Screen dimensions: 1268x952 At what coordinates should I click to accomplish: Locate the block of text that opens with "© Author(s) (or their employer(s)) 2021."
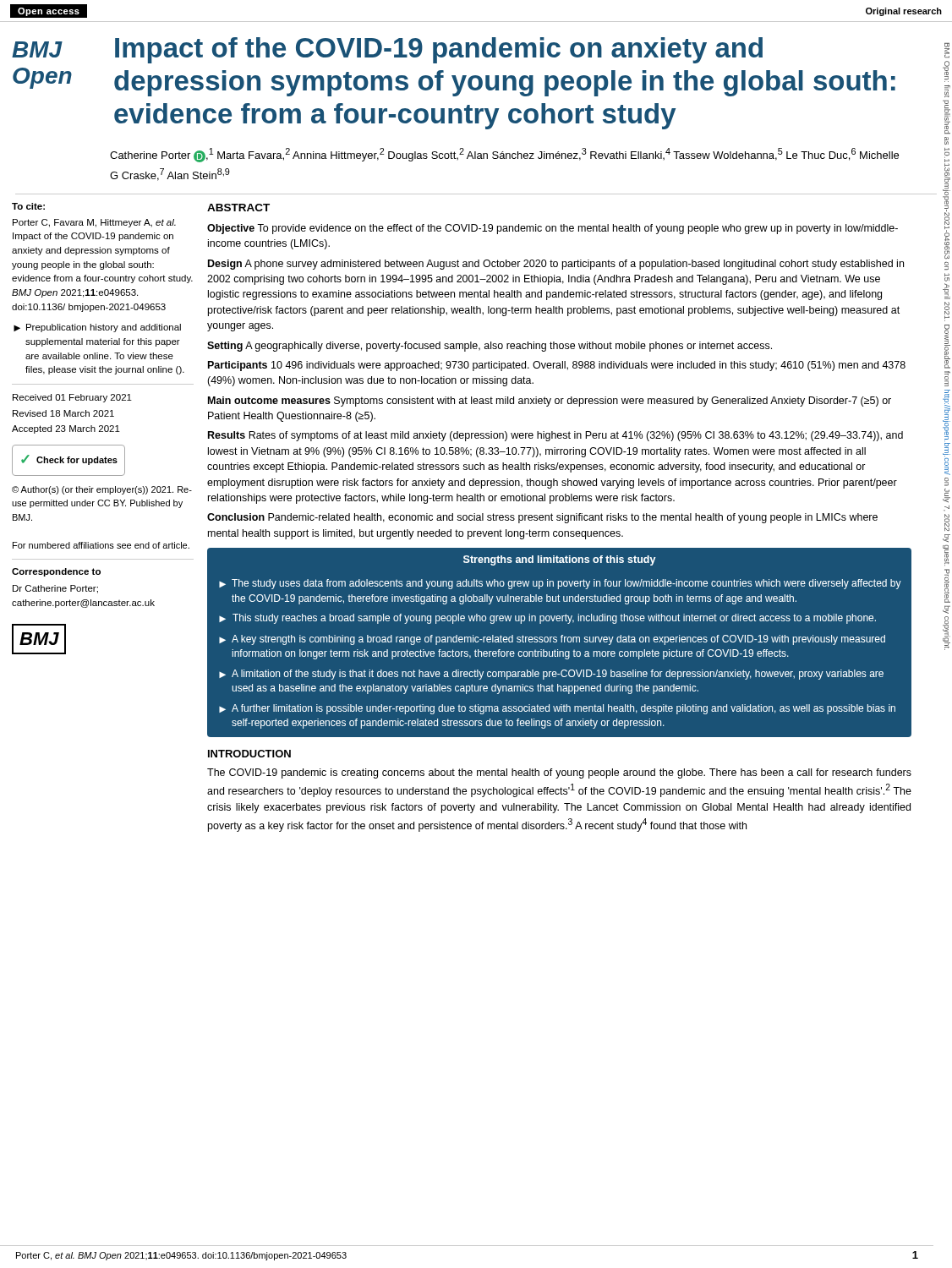[x=102, y=517]
